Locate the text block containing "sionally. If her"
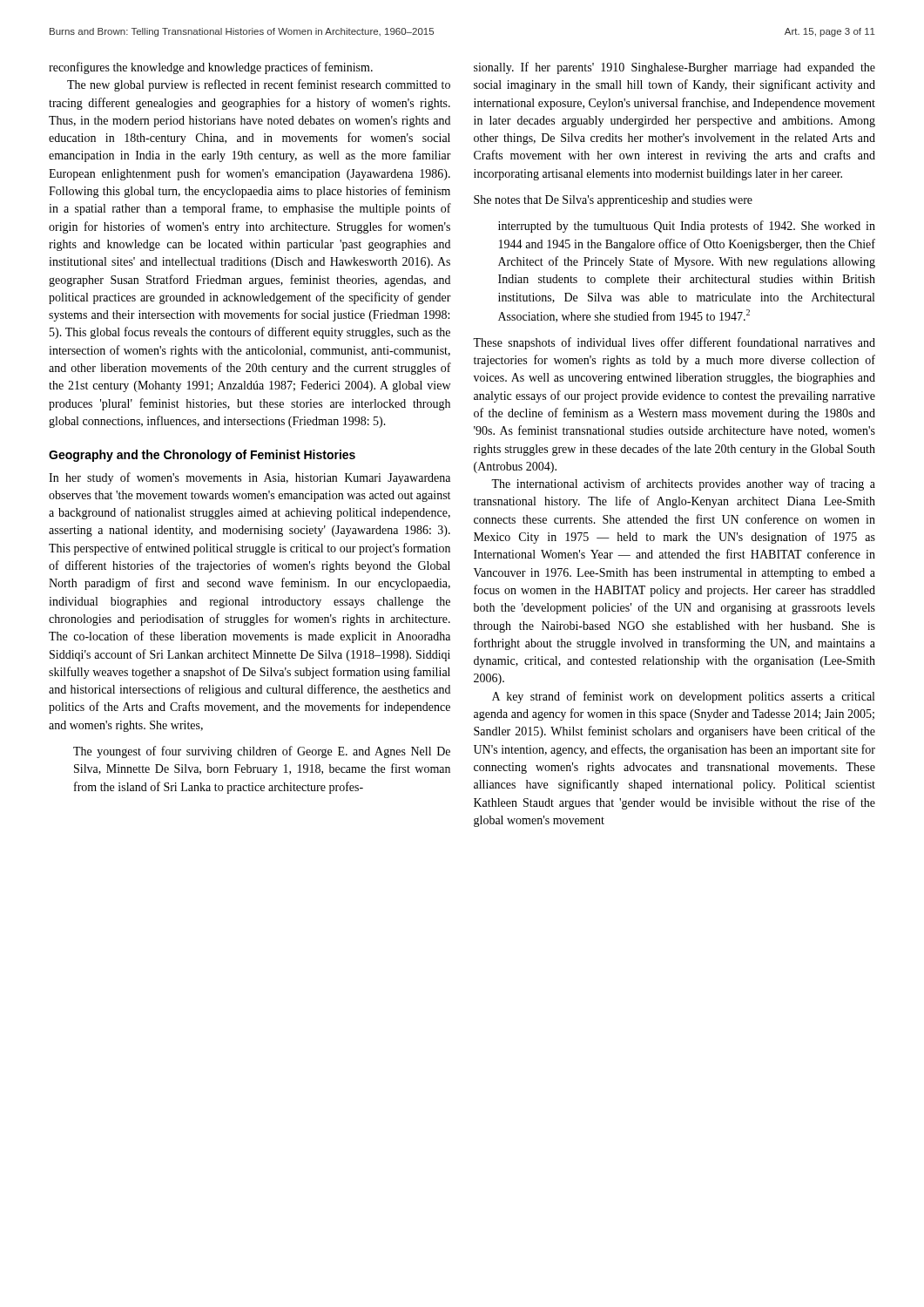924x1307 pixels. tap(674, 121)
